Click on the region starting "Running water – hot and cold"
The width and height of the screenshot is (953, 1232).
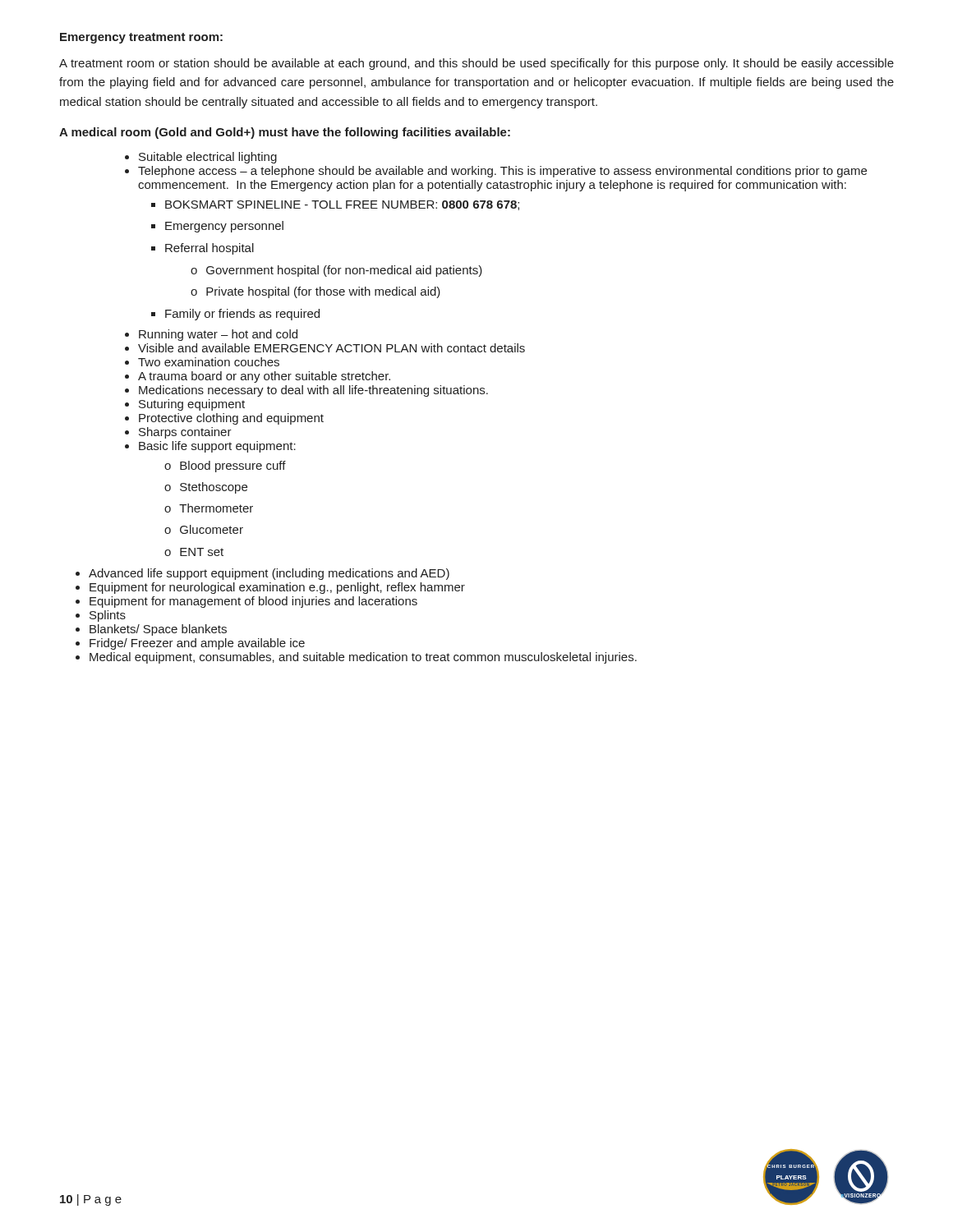[516, 333]
